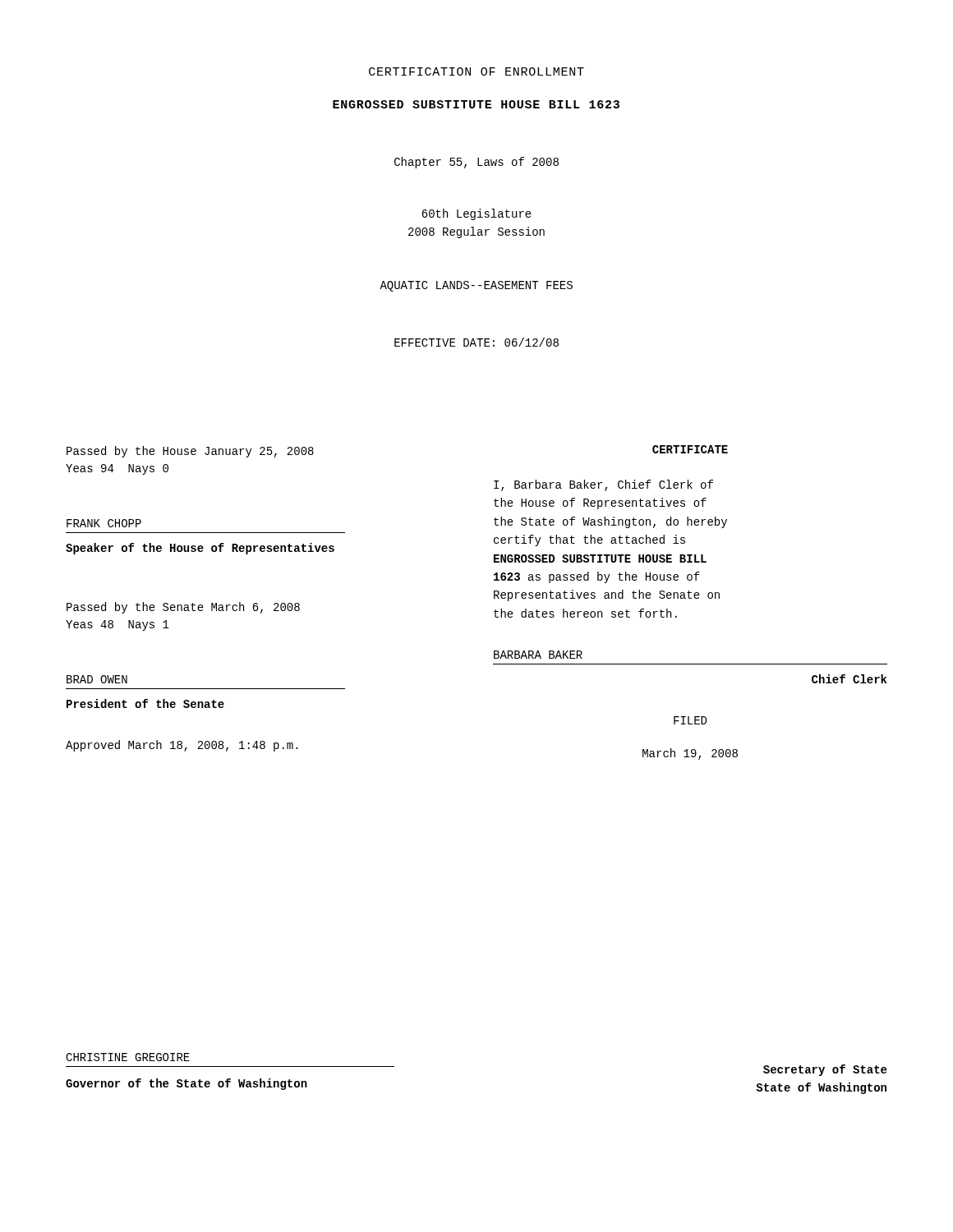
Task: Navigate to the region starting "CERTIFICATION OF ENROLLMENT"
Action: point(476,73)
